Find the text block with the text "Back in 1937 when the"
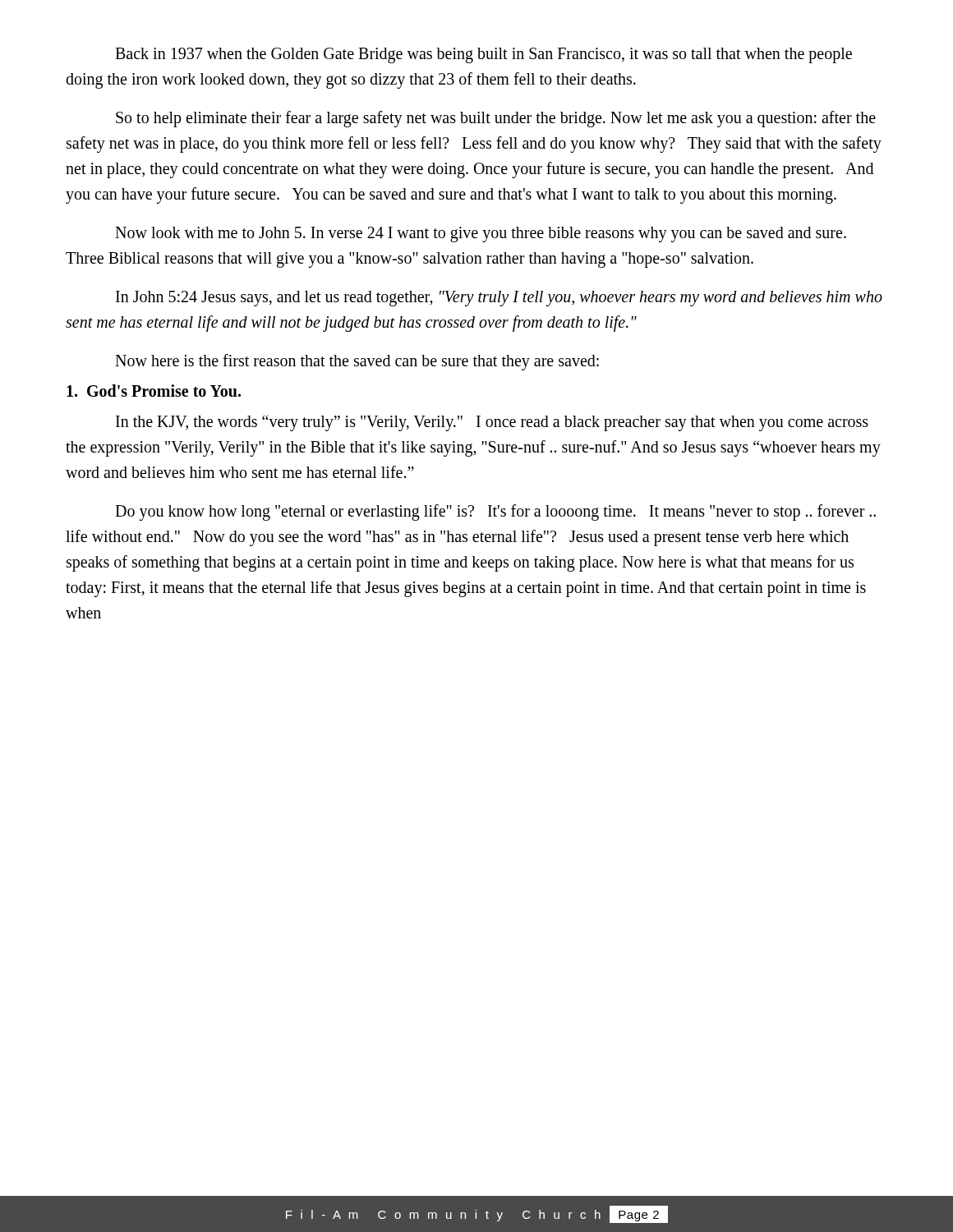Image resolution: width=953 pixels, height=1232 pixels. [x=459, y=66]
